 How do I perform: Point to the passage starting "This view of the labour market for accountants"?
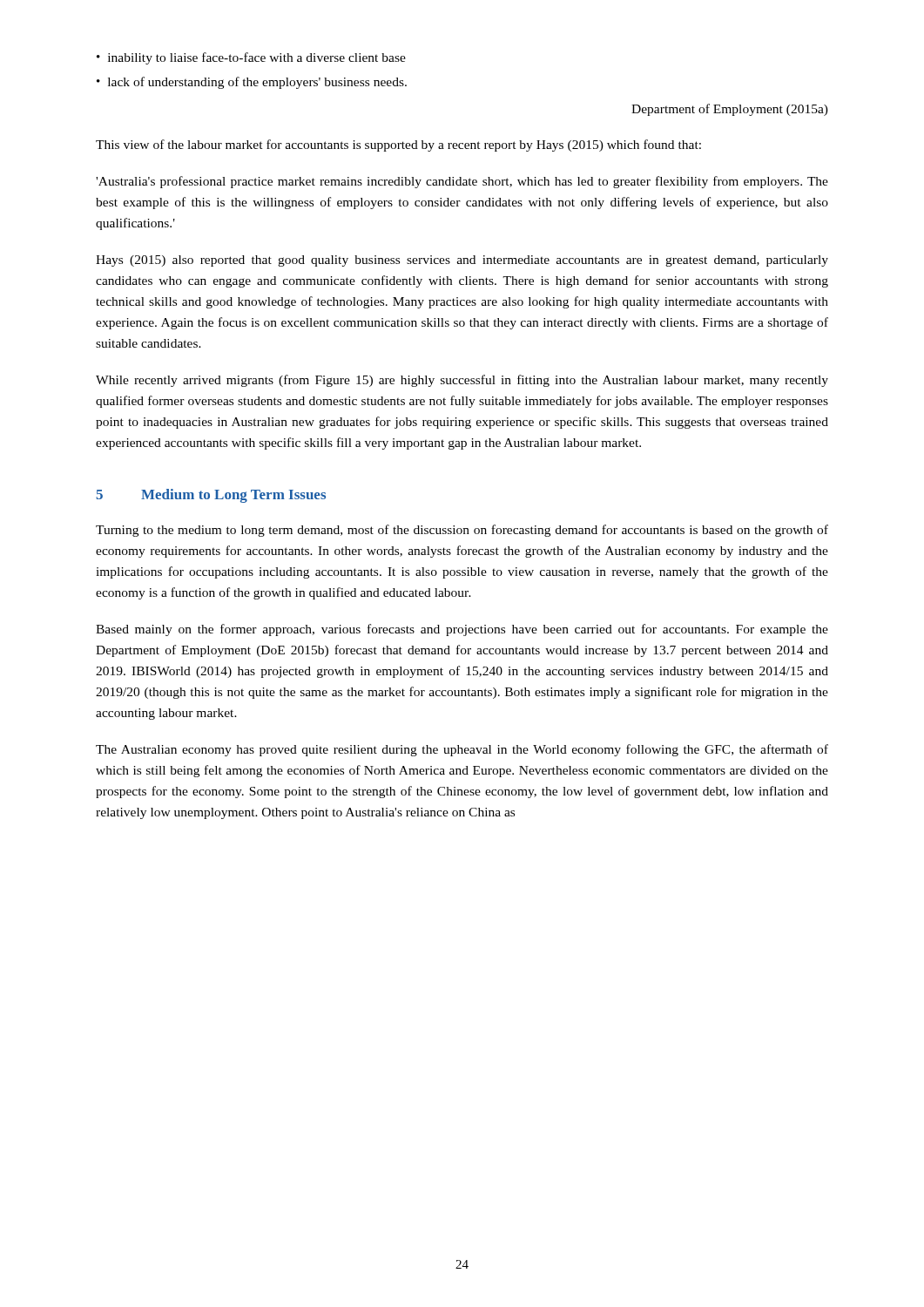pyautogui.click(x=399, y=144)
